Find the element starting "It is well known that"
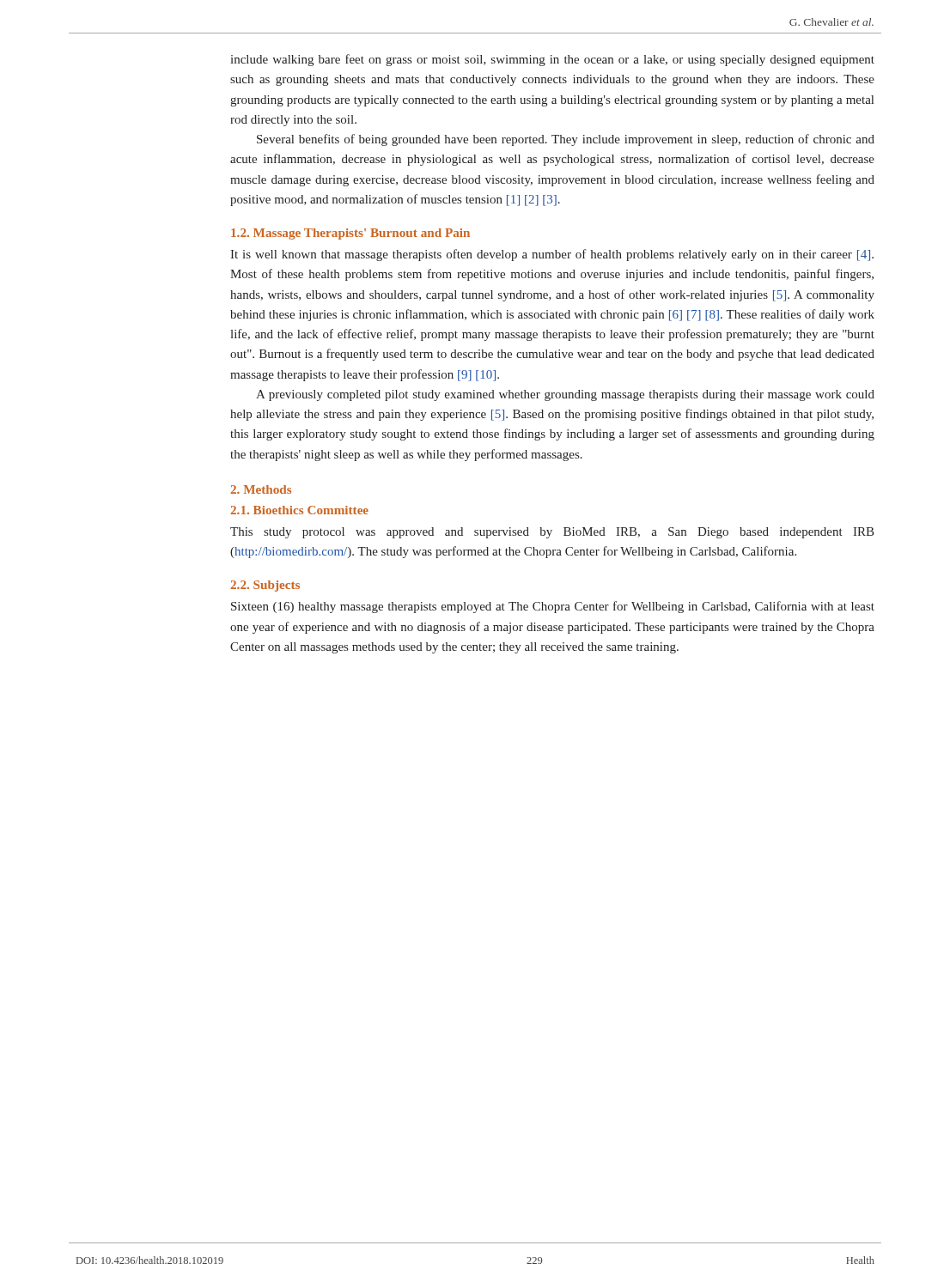 [552, 315]
